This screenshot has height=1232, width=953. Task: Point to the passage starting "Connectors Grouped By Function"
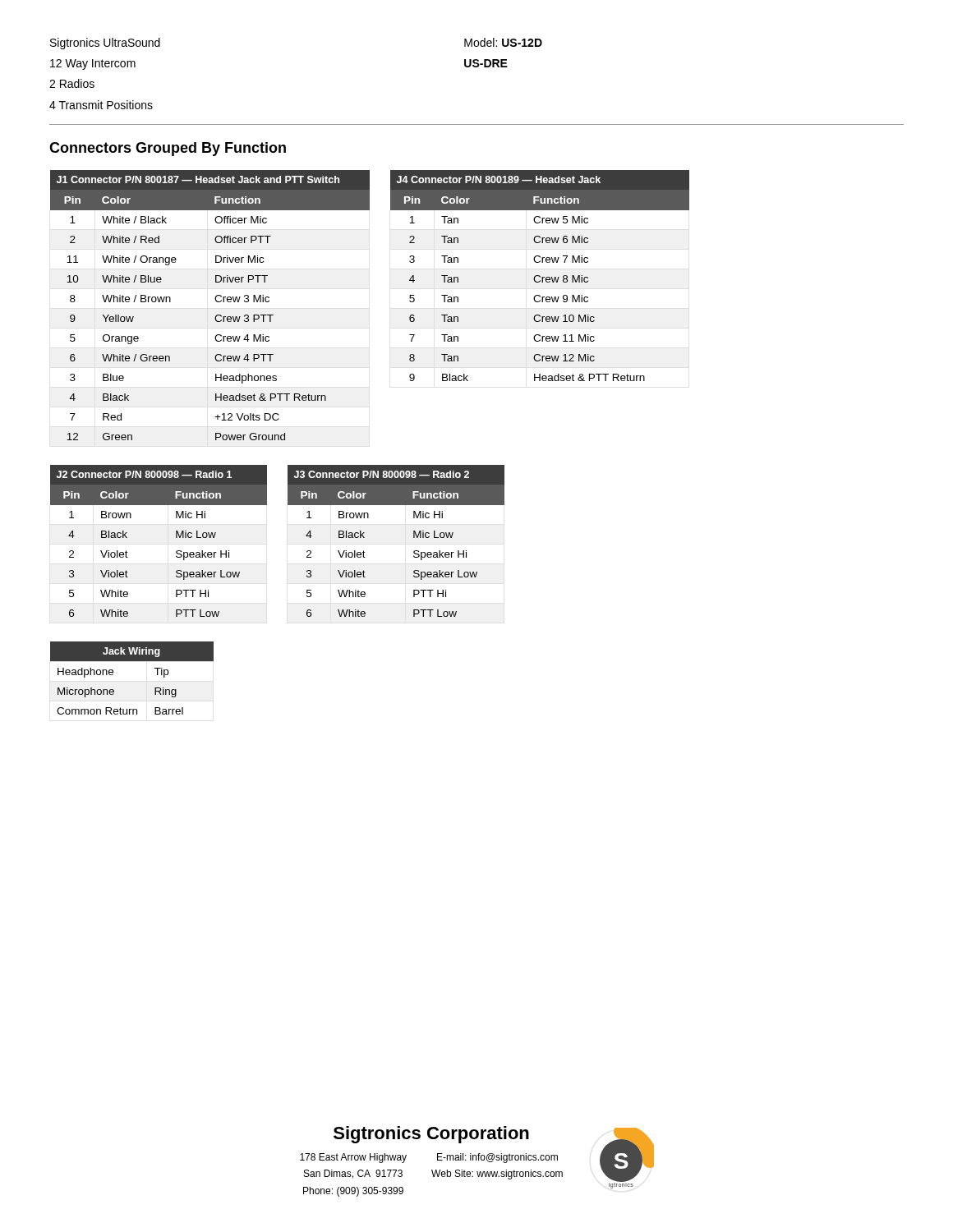point(168,148)
